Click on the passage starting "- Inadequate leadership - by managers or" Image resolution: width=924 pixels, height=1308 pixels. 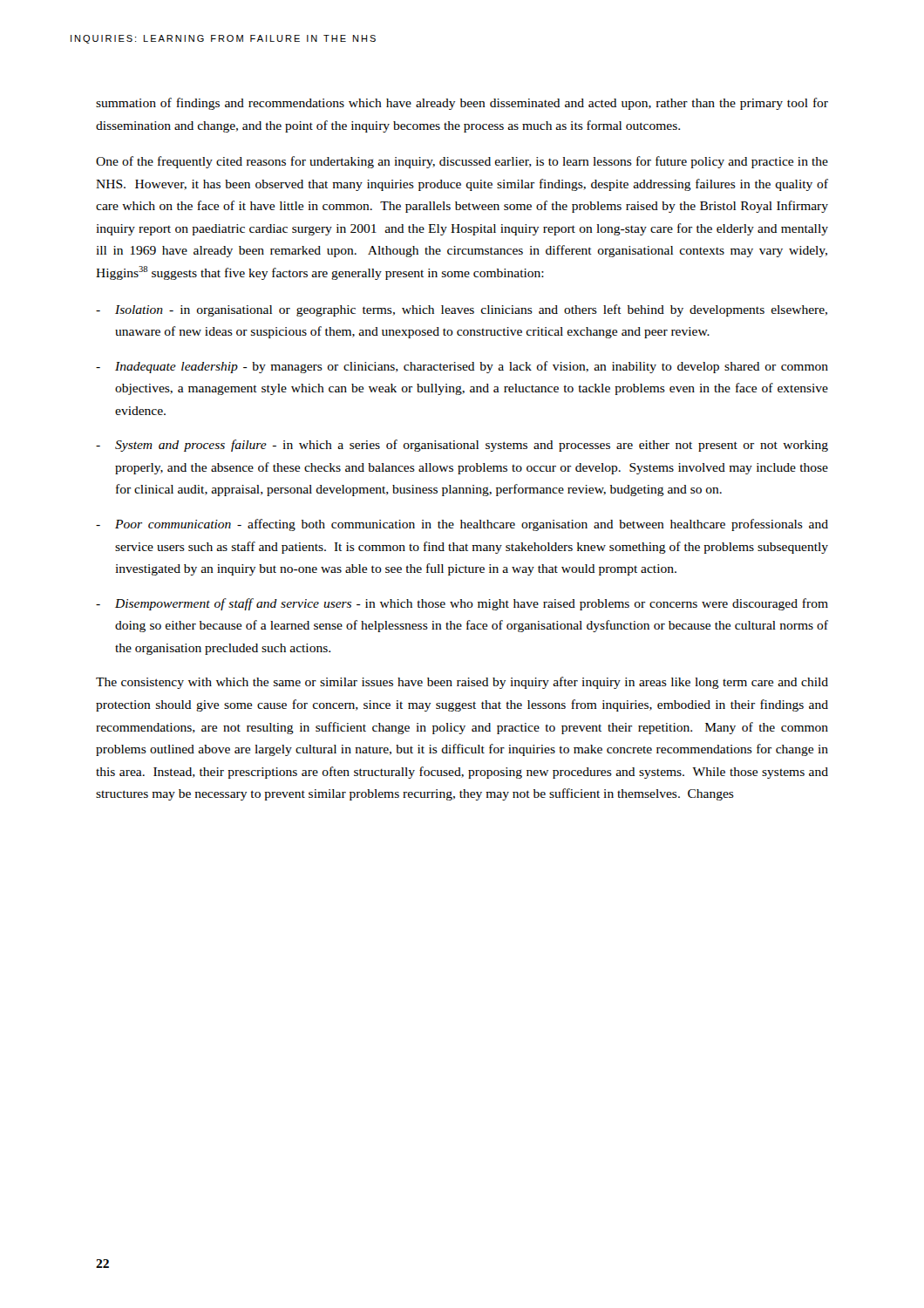(462, 388)
